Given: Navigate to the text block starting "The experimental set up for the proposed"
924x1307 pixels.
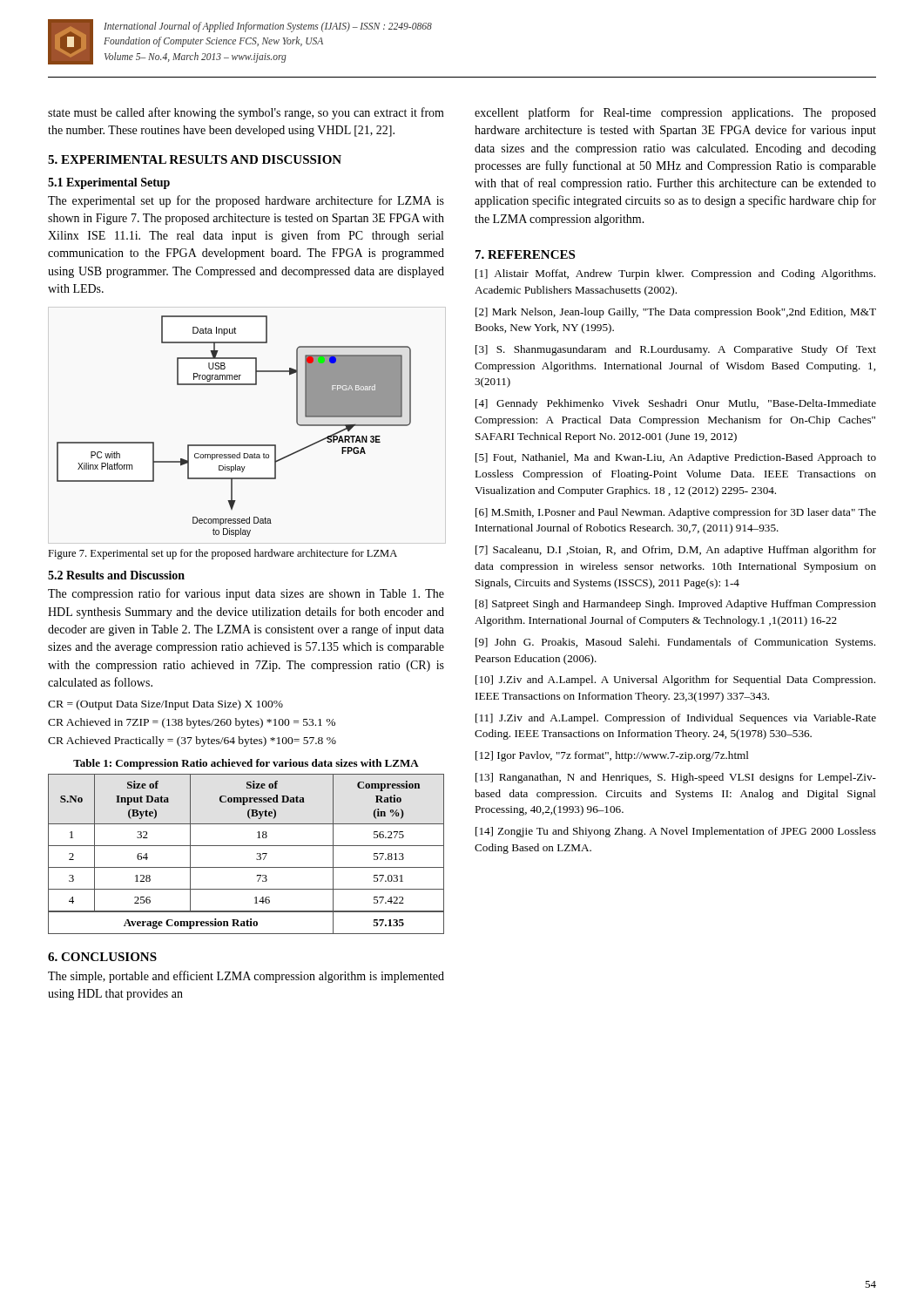Looking at the screenshot, I should 246,245.
